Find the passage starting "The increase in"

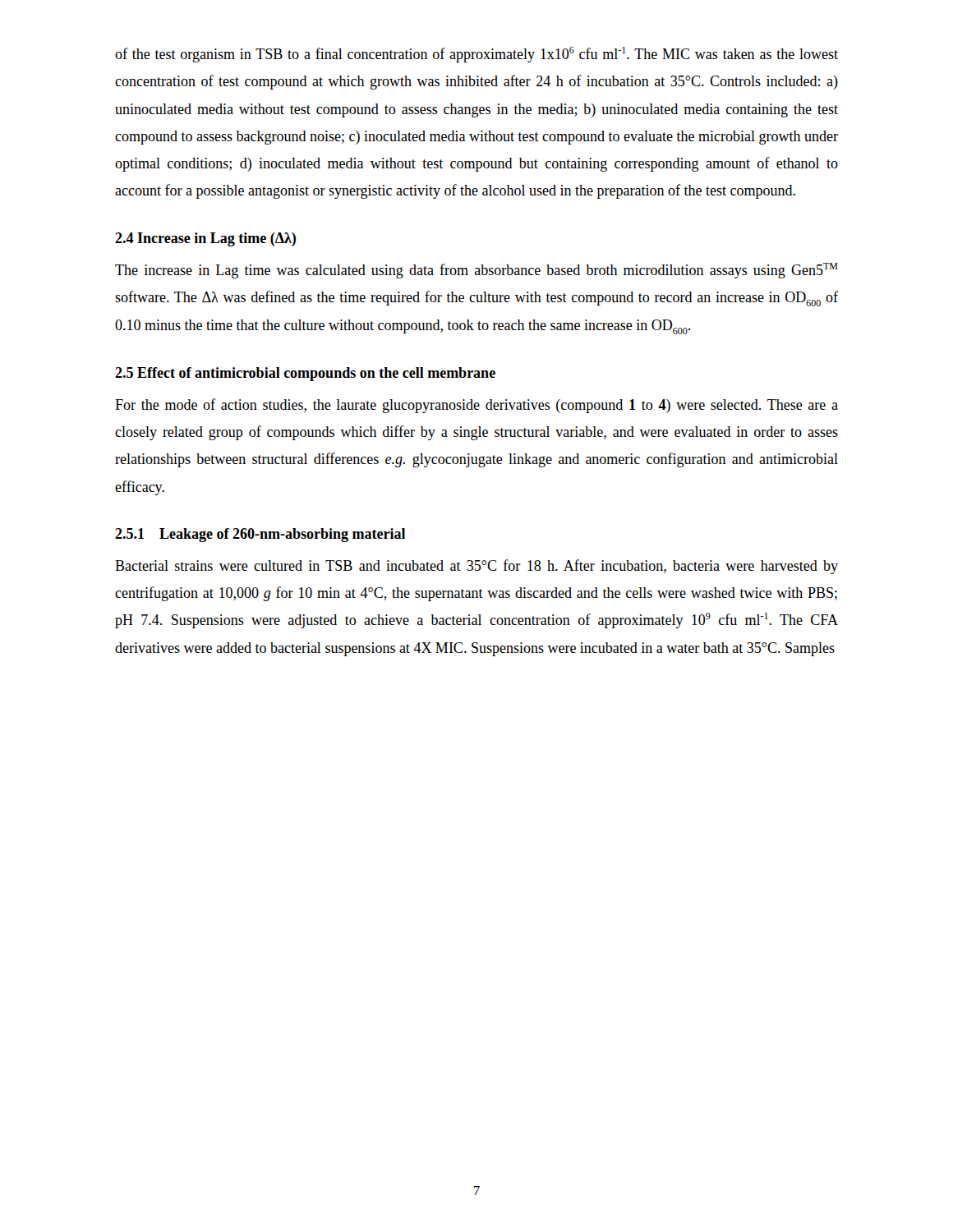(x=476, y=298)
